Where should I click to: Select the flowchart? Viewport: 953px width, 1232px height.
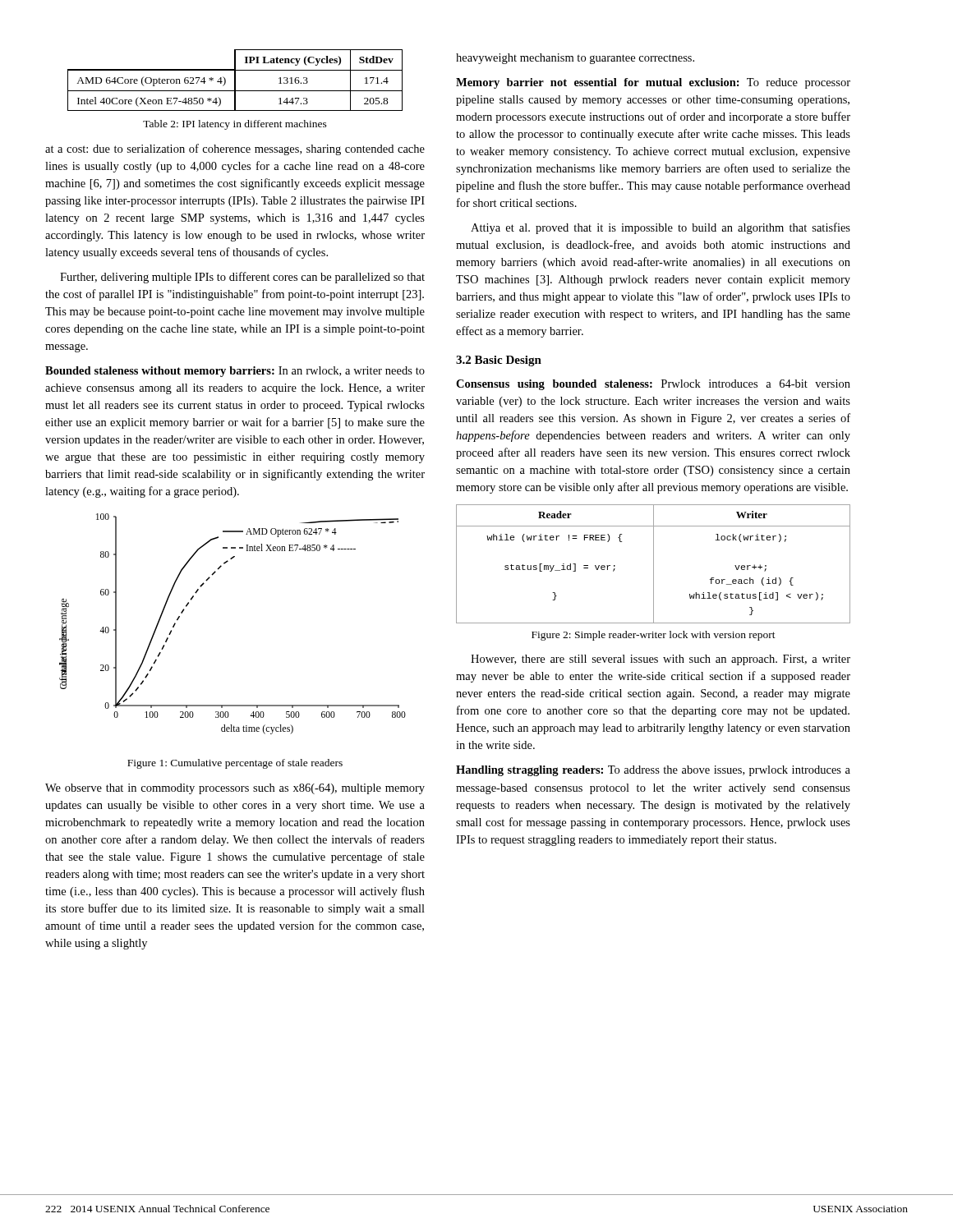tap(653, 564)
